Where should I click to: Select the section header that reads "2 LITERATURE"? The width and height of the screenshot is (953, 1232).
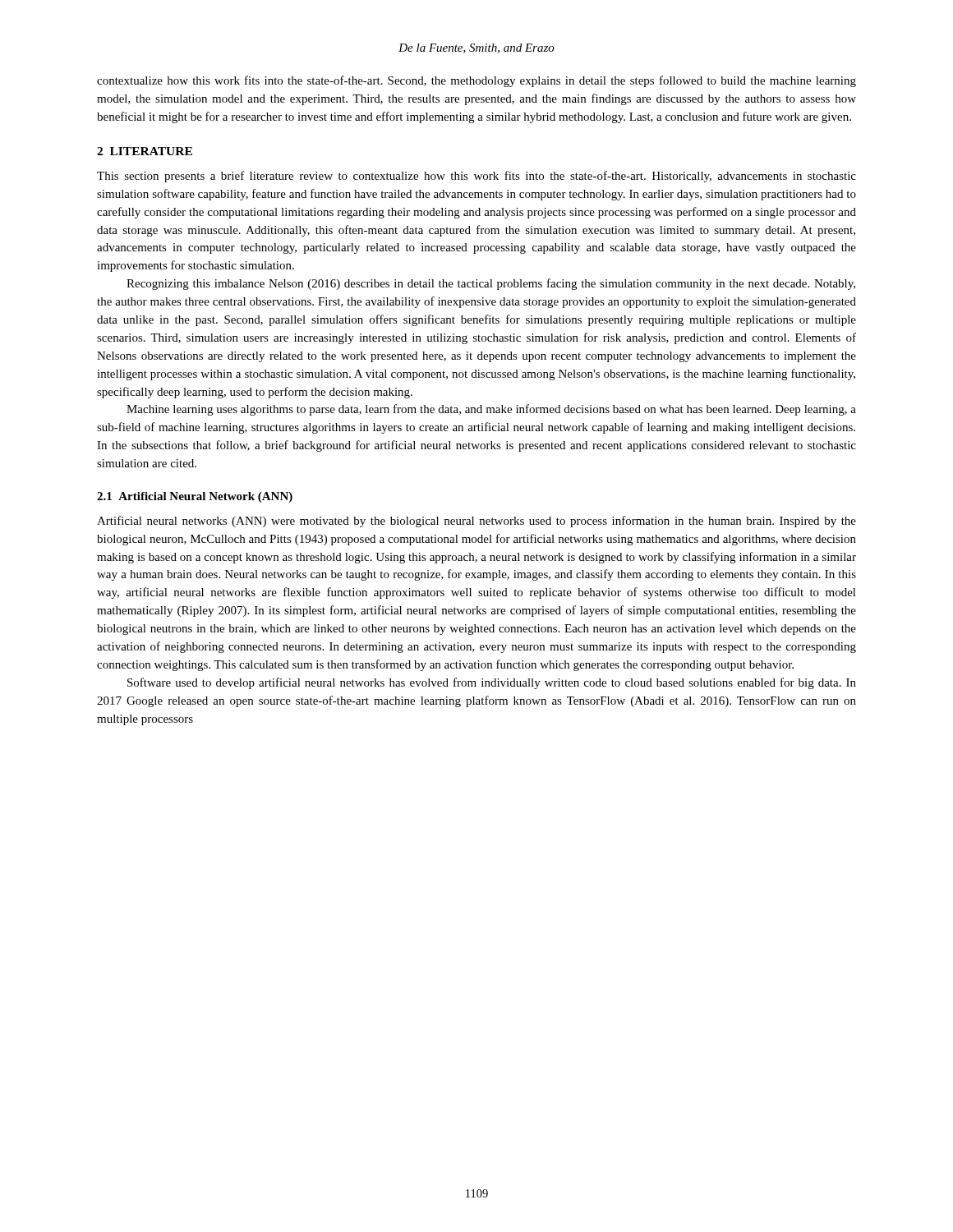click(145, 151)
